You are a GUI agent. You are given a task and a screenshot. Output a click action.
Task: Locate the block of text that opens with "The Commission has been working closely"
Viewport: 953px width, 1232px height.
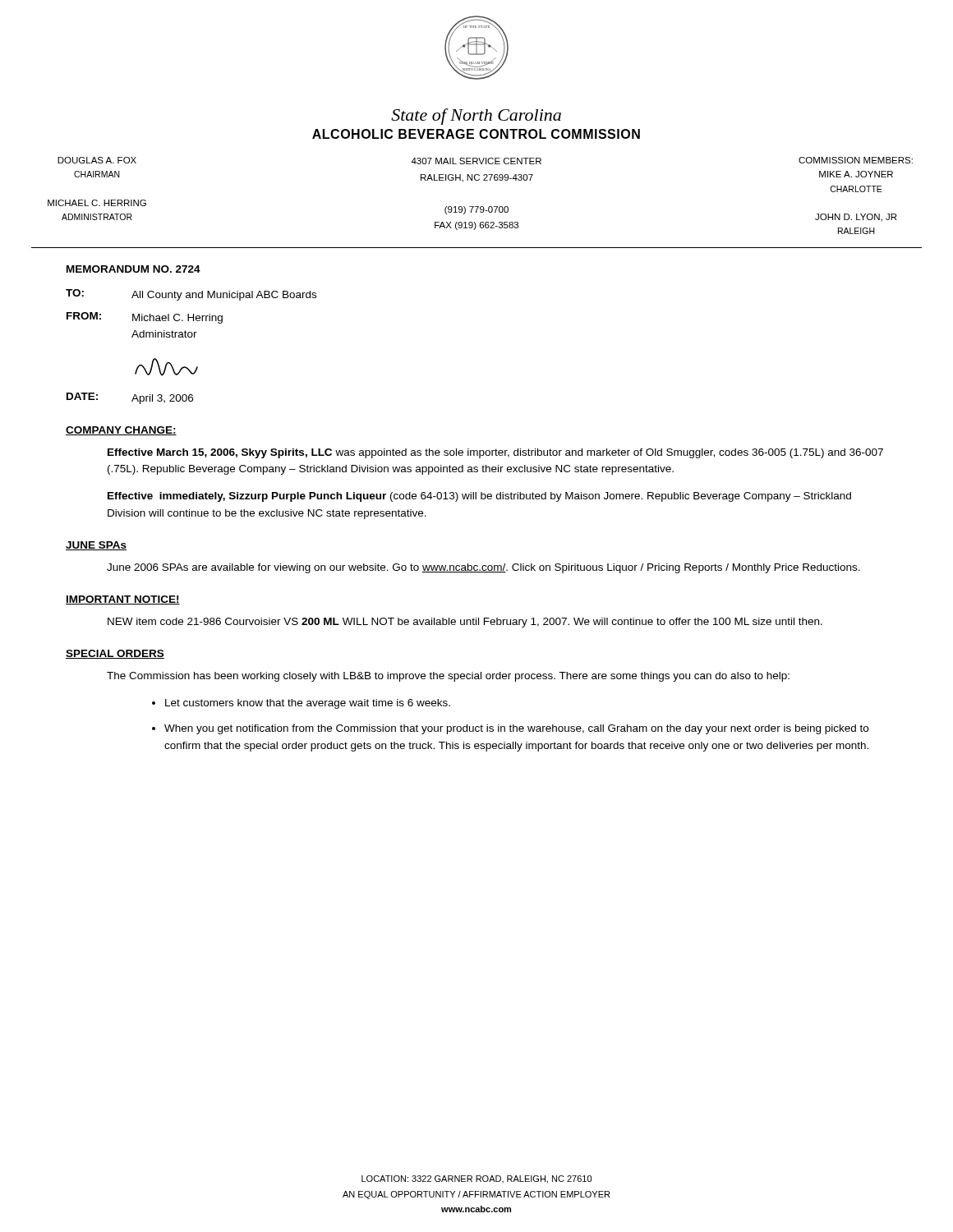tap(497, 676)
